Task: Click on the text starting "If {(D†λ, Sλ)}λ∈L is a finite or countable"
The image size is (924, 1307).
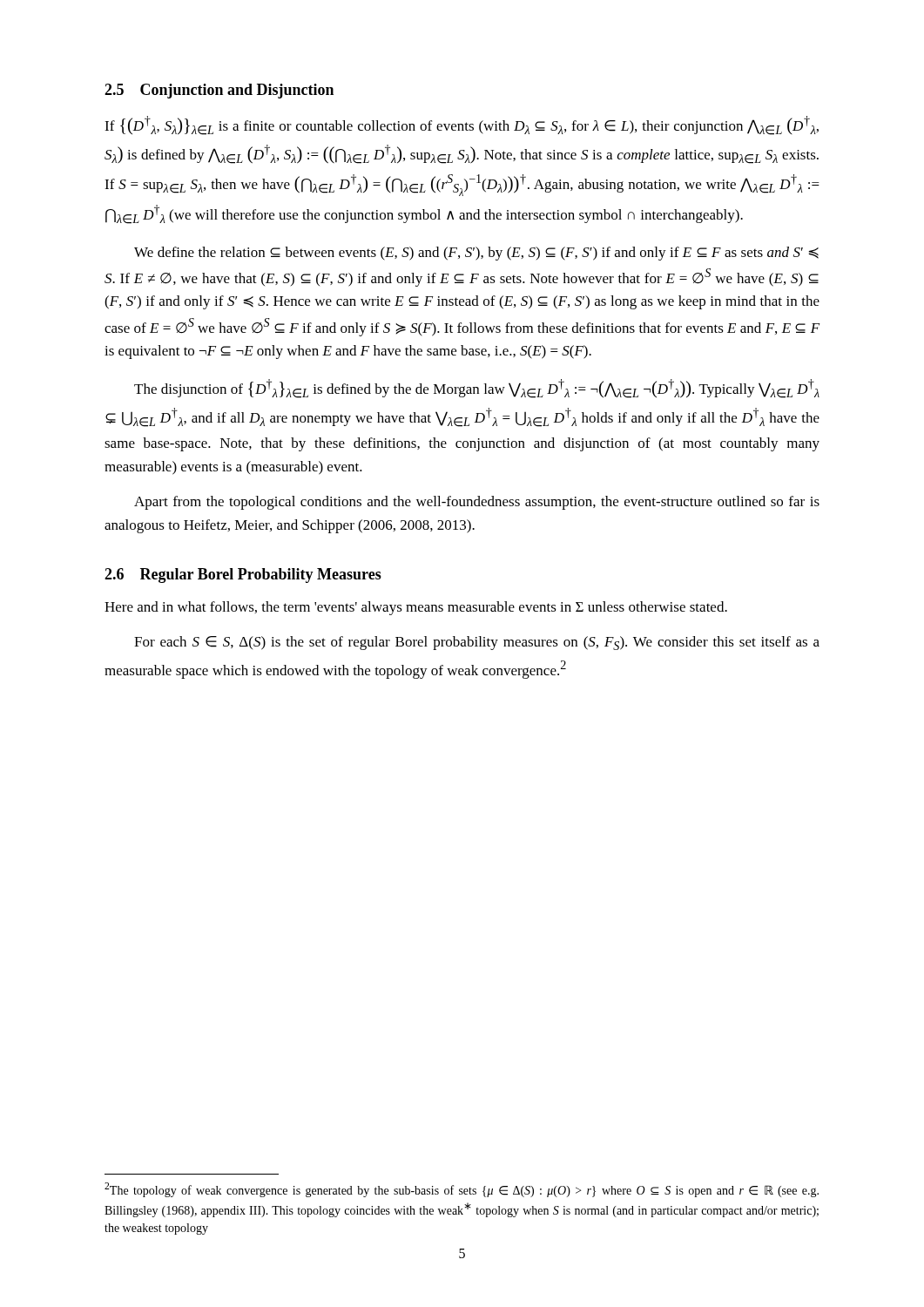Action: point(462,170)
